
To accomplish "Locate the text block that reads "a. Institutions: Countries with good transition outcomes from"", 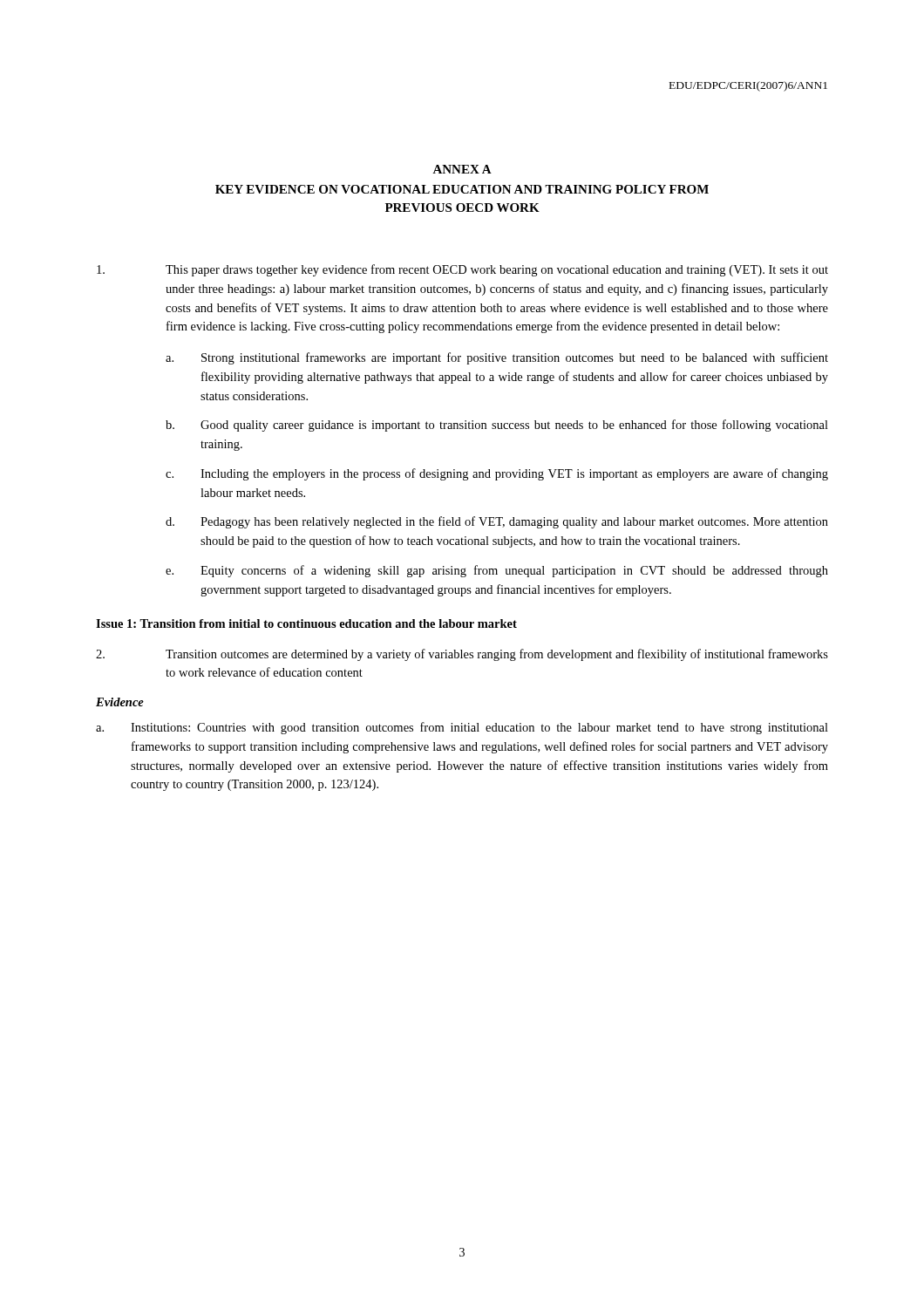I will click(462, 757).
